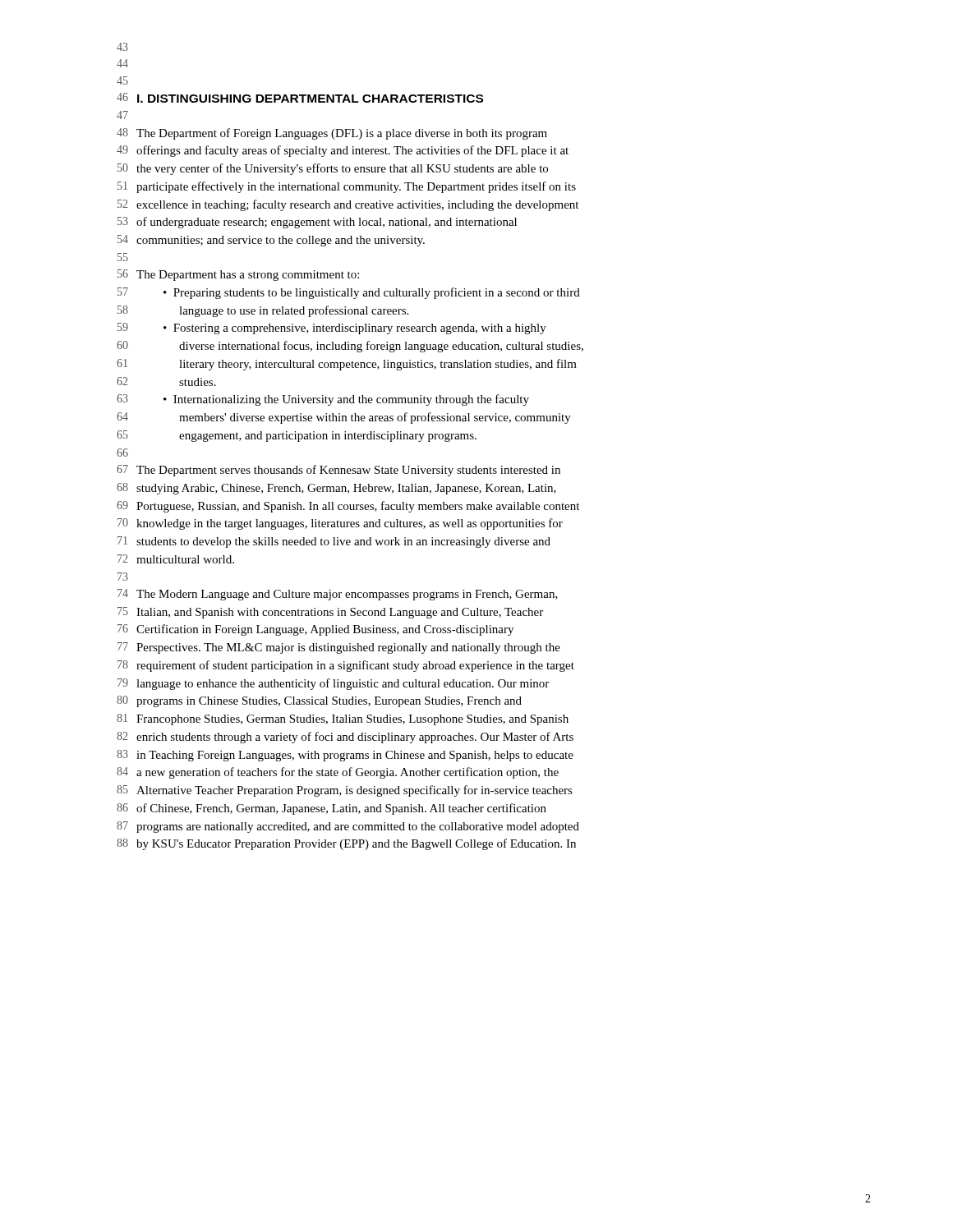The width and height of the screenshot is (953, 1232).
Task: Point to the block beginning "56 The Department has a"
Action: [x=238, y=275]
